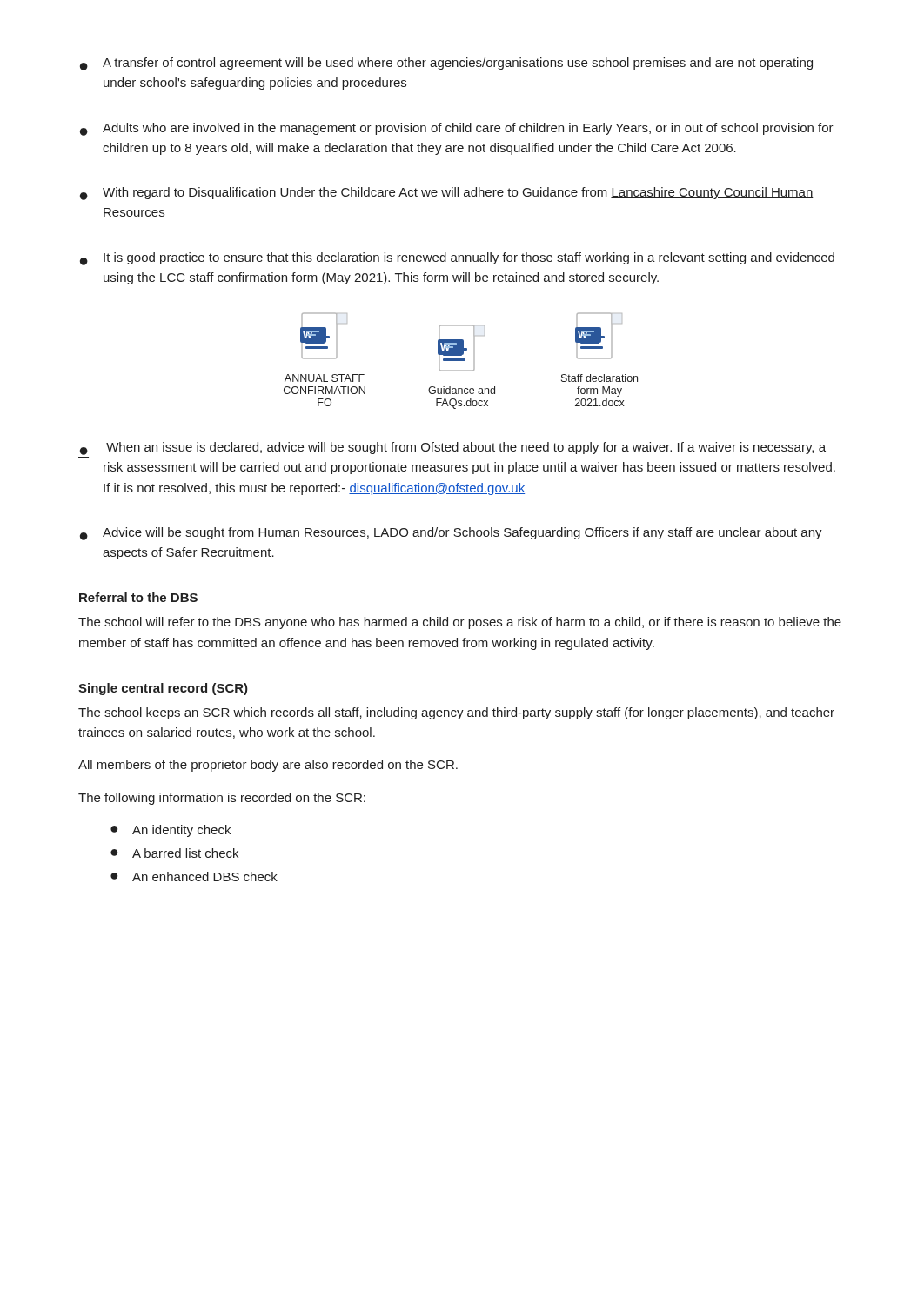Select the illustration
924x1305 pixels.
pyautogui.click(x=462, y=360)
